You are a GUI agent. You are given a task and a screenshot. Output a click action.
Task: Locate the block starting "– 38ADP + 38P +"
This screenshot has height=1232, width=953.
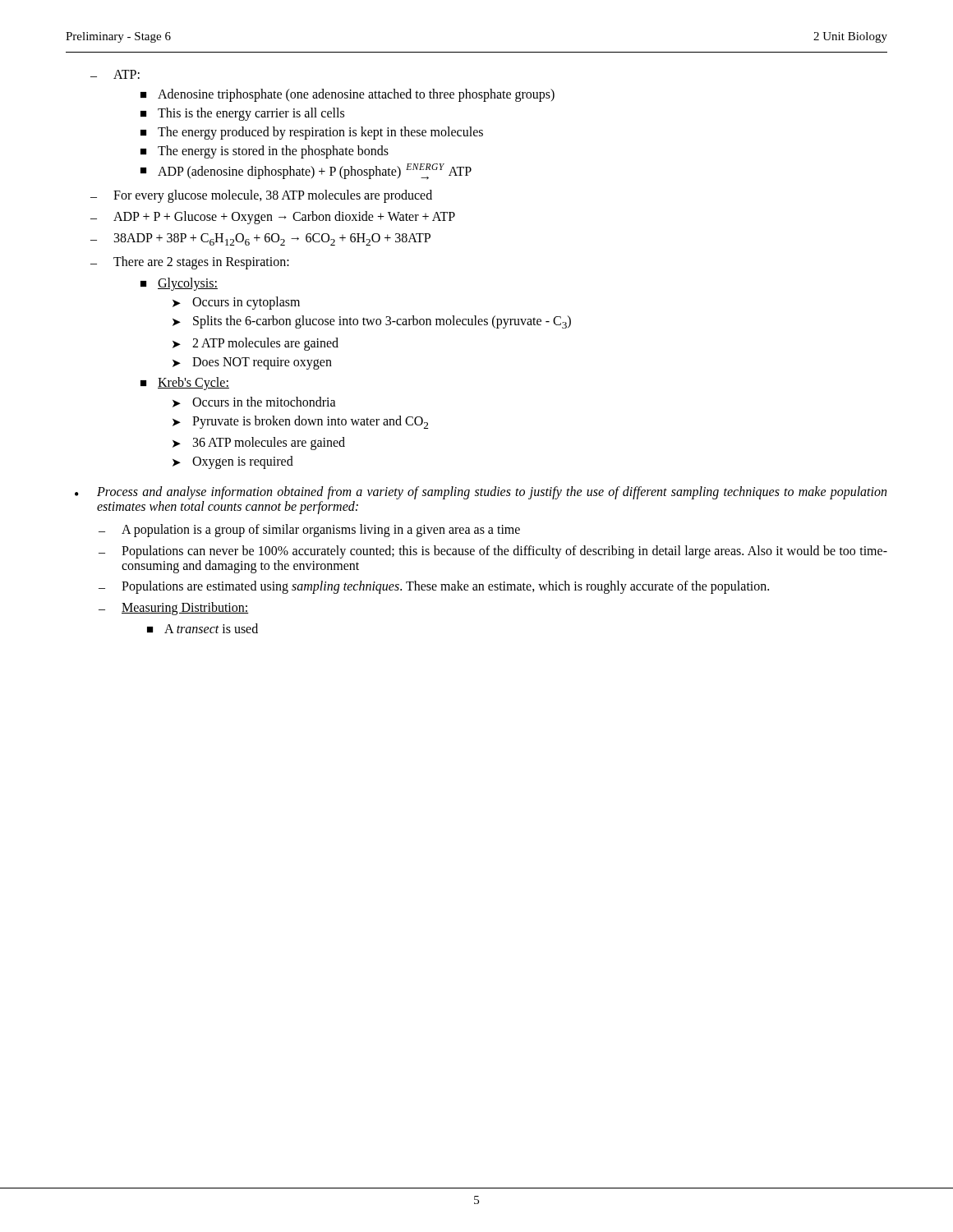tap(261, 240)
